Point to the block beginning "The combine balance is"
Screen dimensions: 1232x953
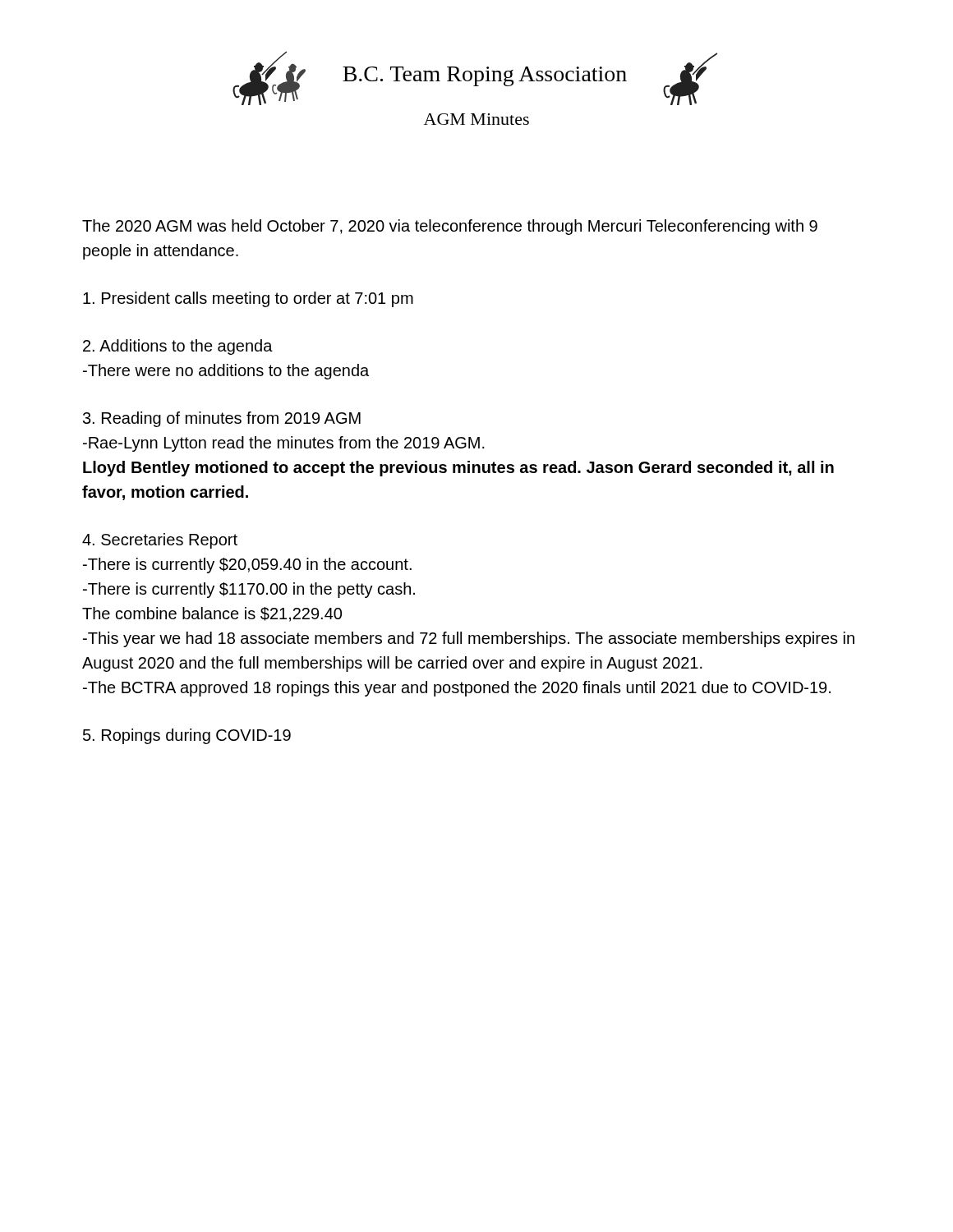pos(212,614)
